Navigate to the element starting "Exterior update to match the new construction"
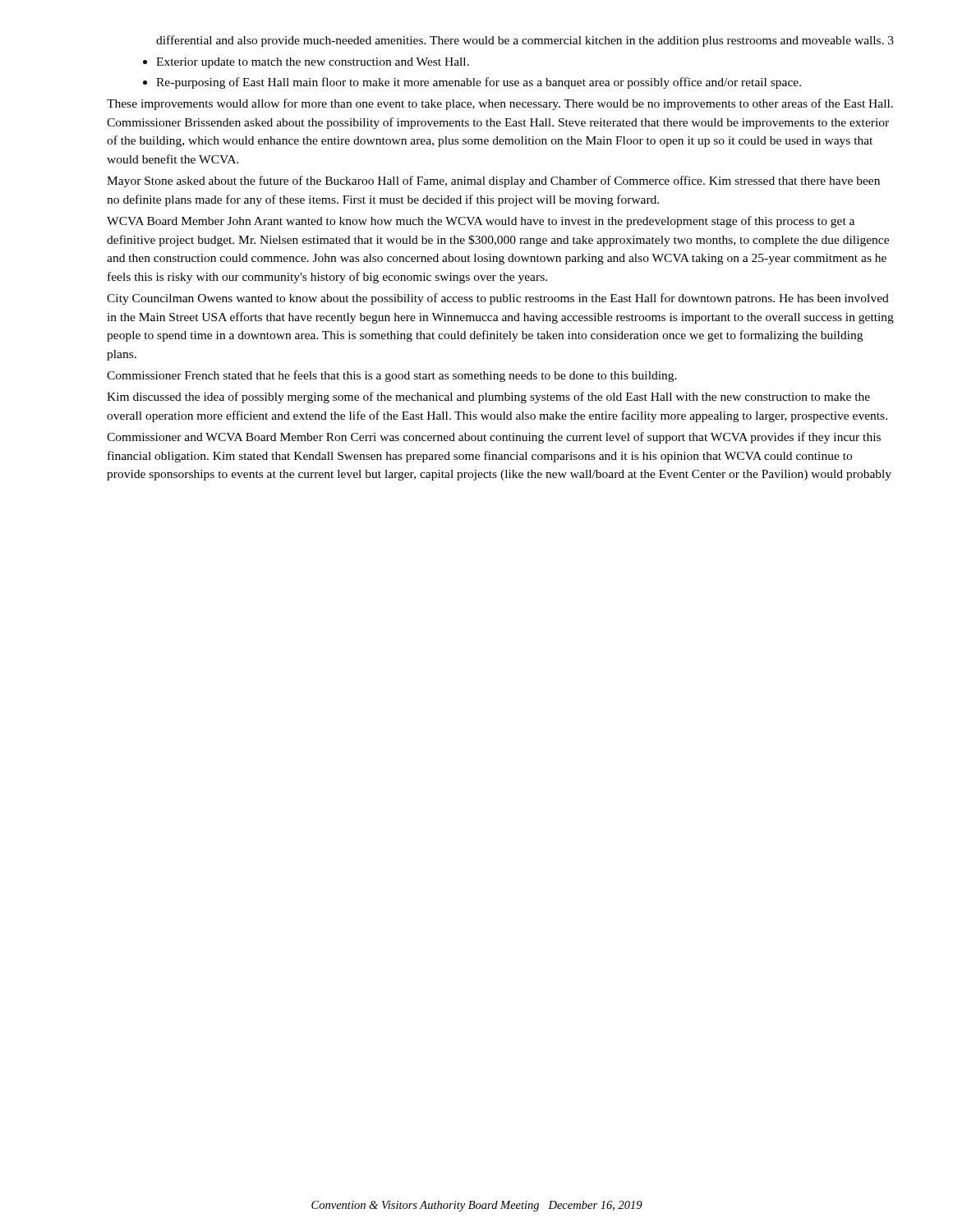Viewport: 953px width, 1232px height. click(x=313, y=62)
